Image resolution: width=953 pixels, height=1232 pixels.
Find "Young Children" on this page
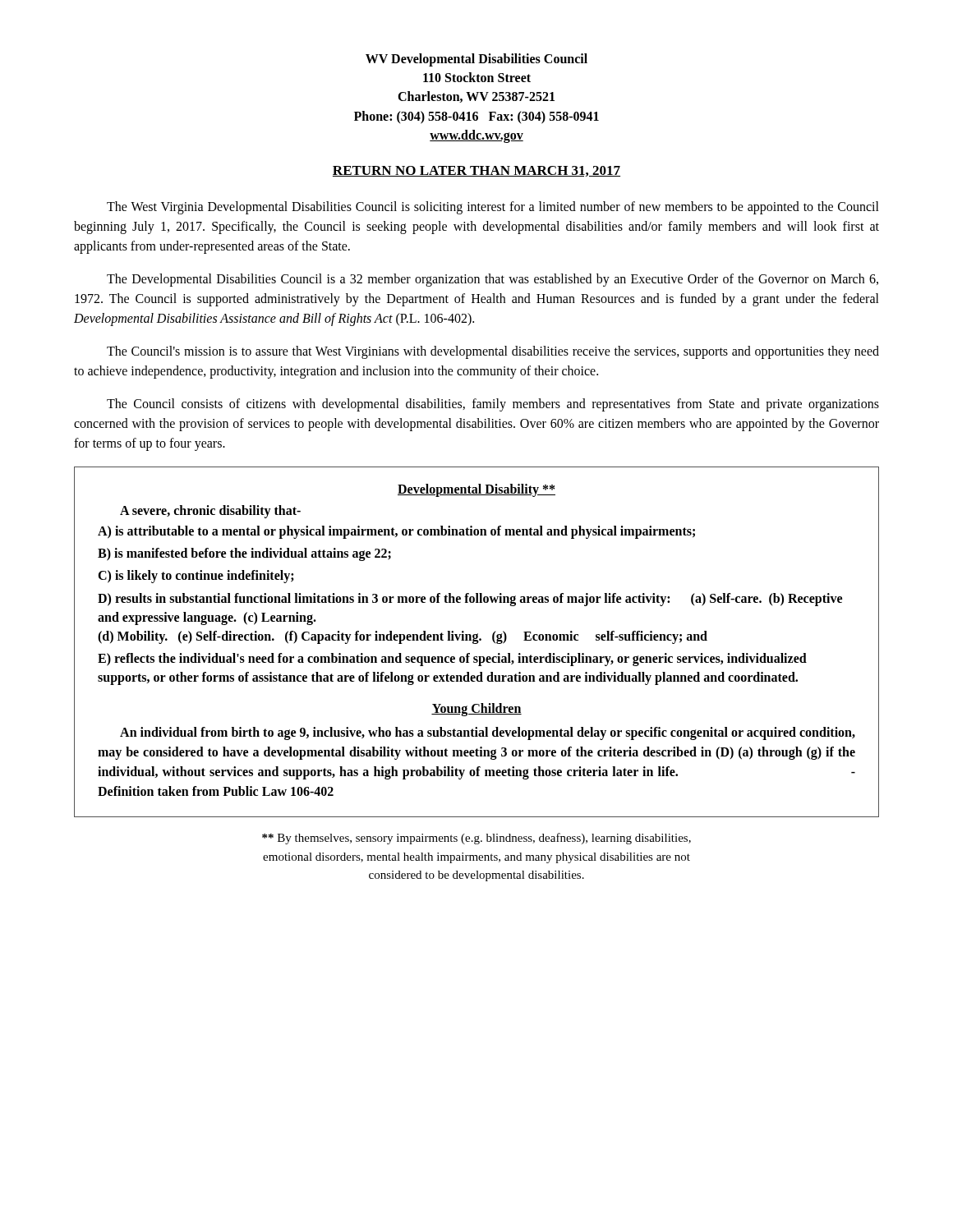[x=476, y=709]
